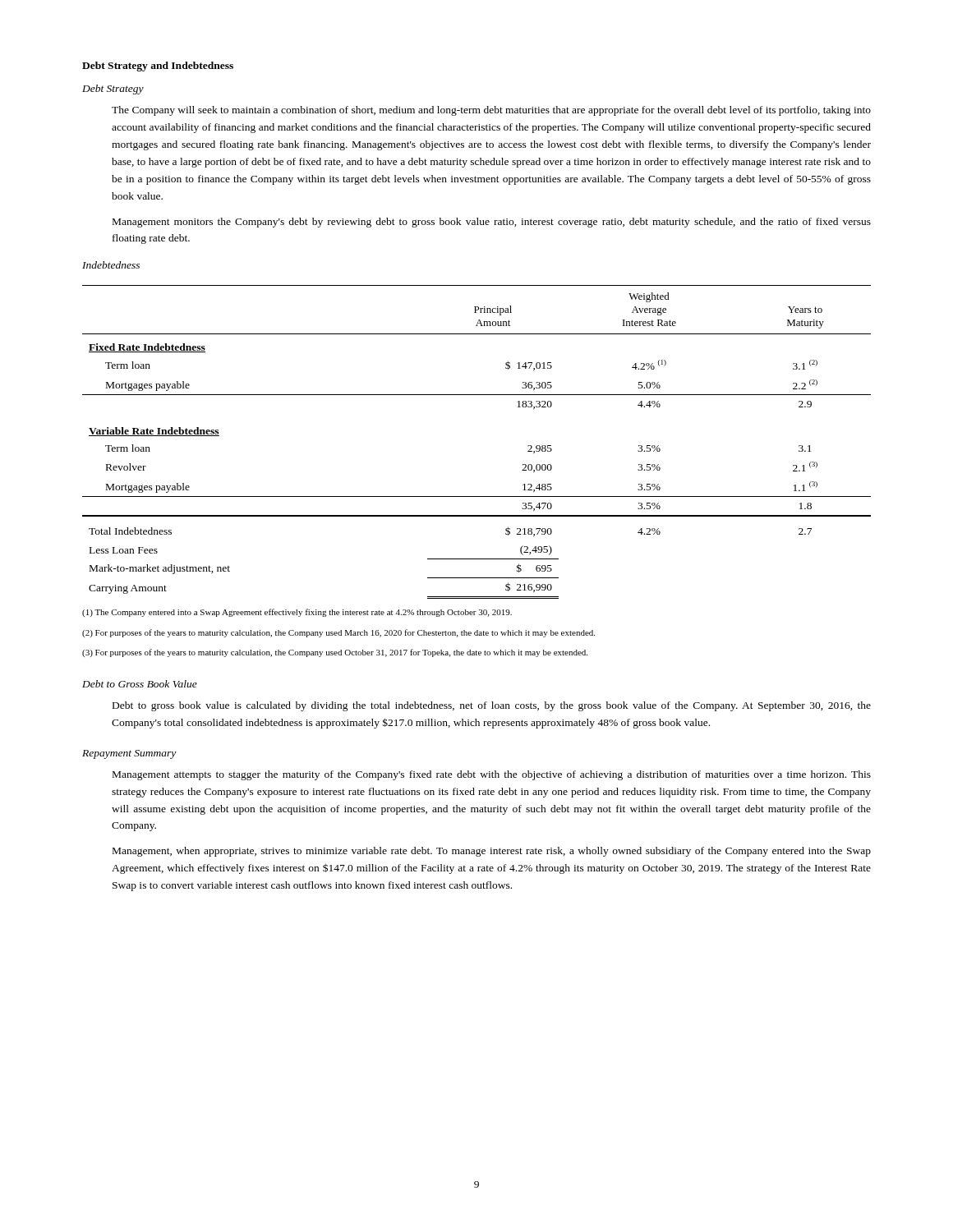Point to the block starting "Management attempts to stagger the"
The height and width of the screenshot is (1232, 953).
tap(491, 800)
